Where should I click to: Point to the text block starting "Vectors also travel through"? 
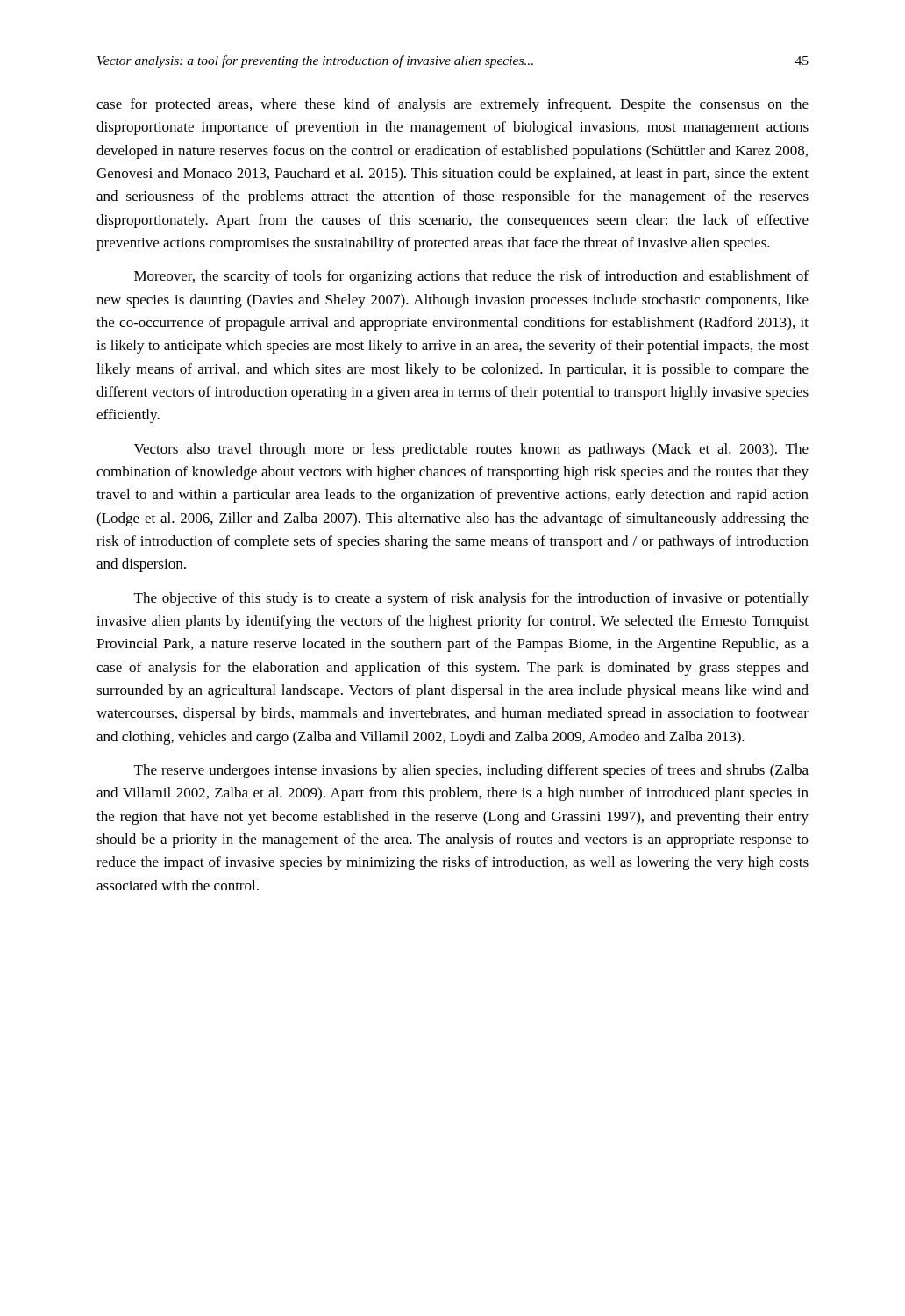pyautogui.click(x=452, y=506)
